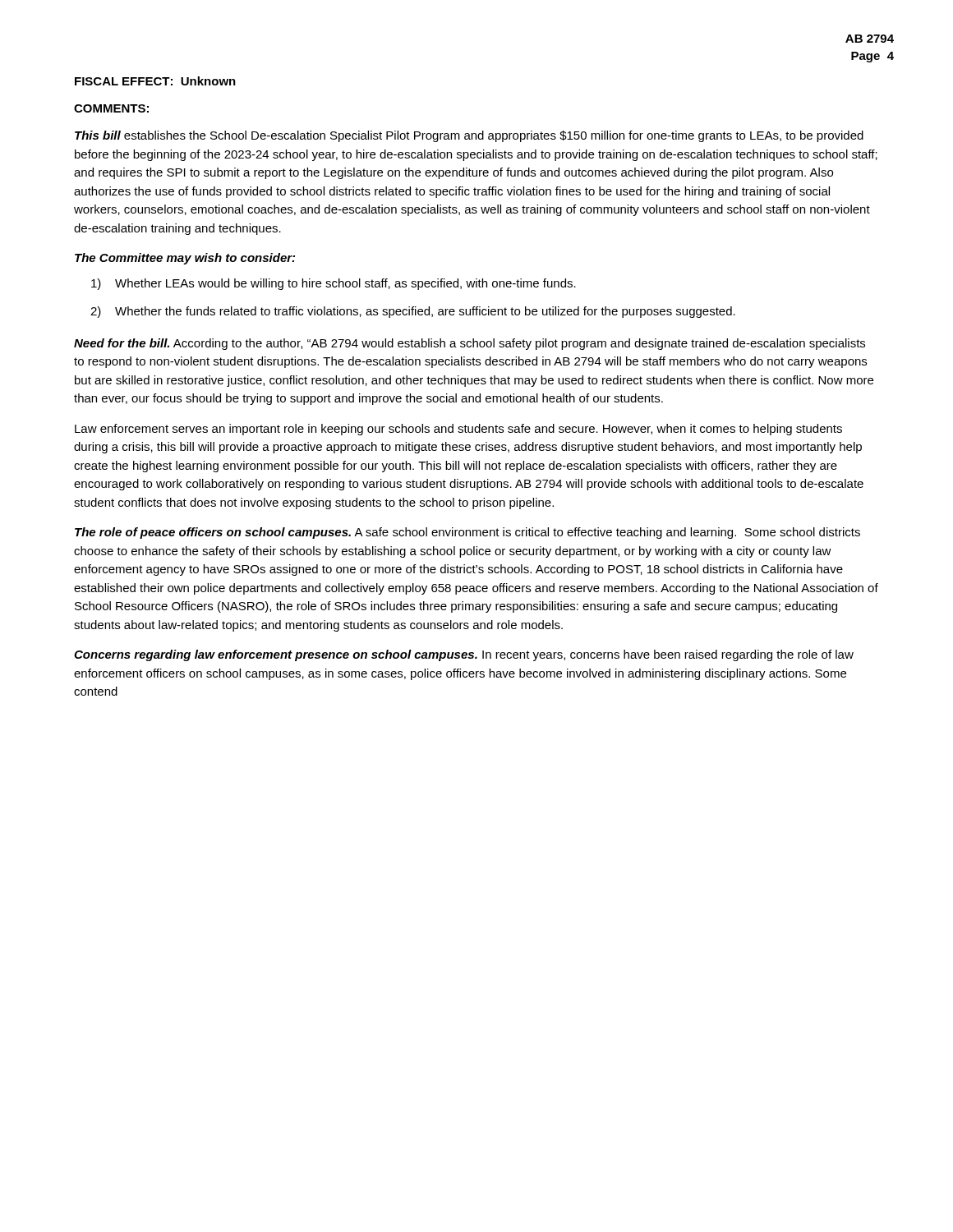The image size is (953, 1232).
Task: Where is the passage that starts "Concerns regarding law enforcement presence on school campuses."?
Action: (x=464, y=673)
